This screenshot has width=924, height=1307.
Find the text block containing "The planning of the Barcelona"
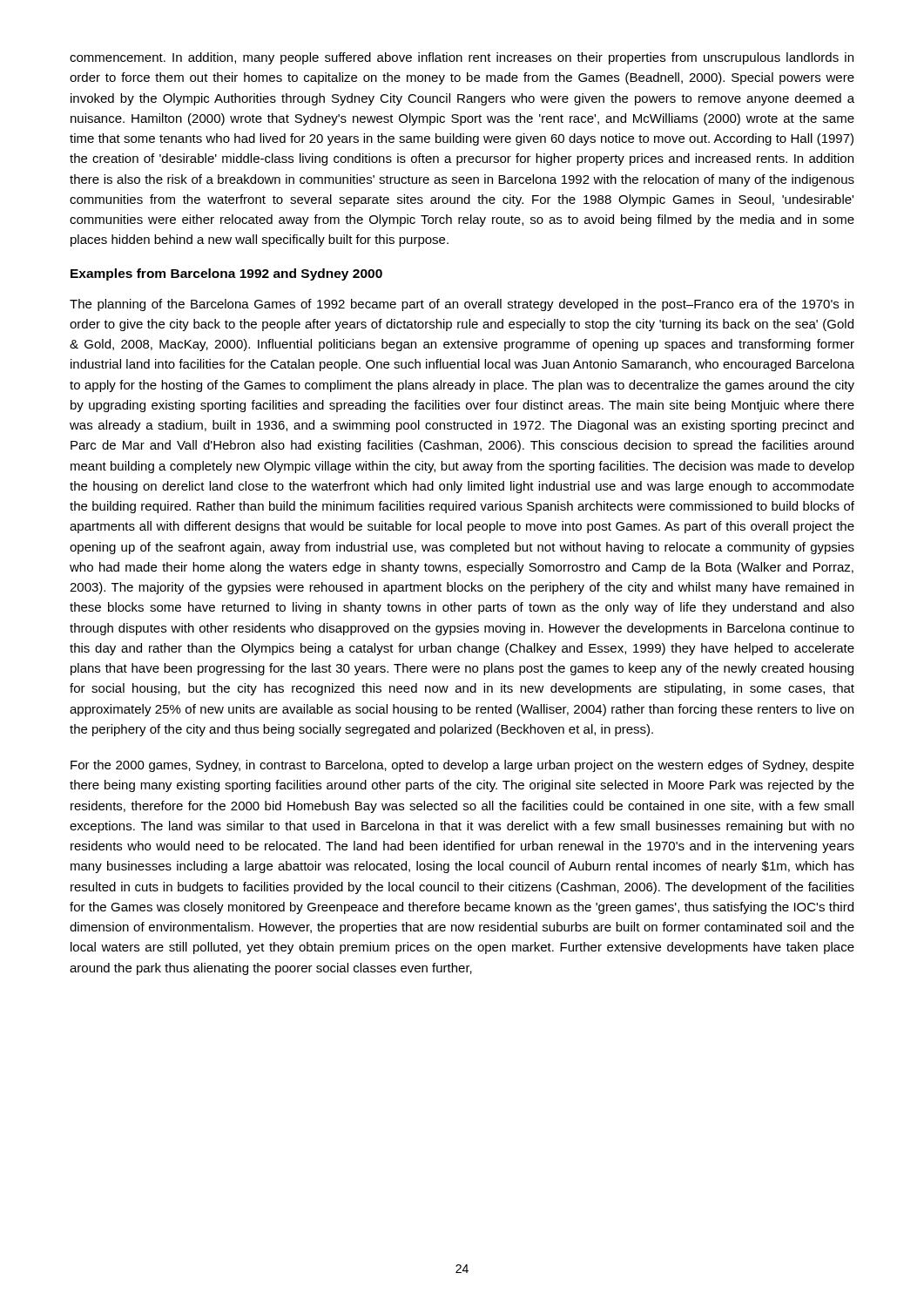[462, 516]
